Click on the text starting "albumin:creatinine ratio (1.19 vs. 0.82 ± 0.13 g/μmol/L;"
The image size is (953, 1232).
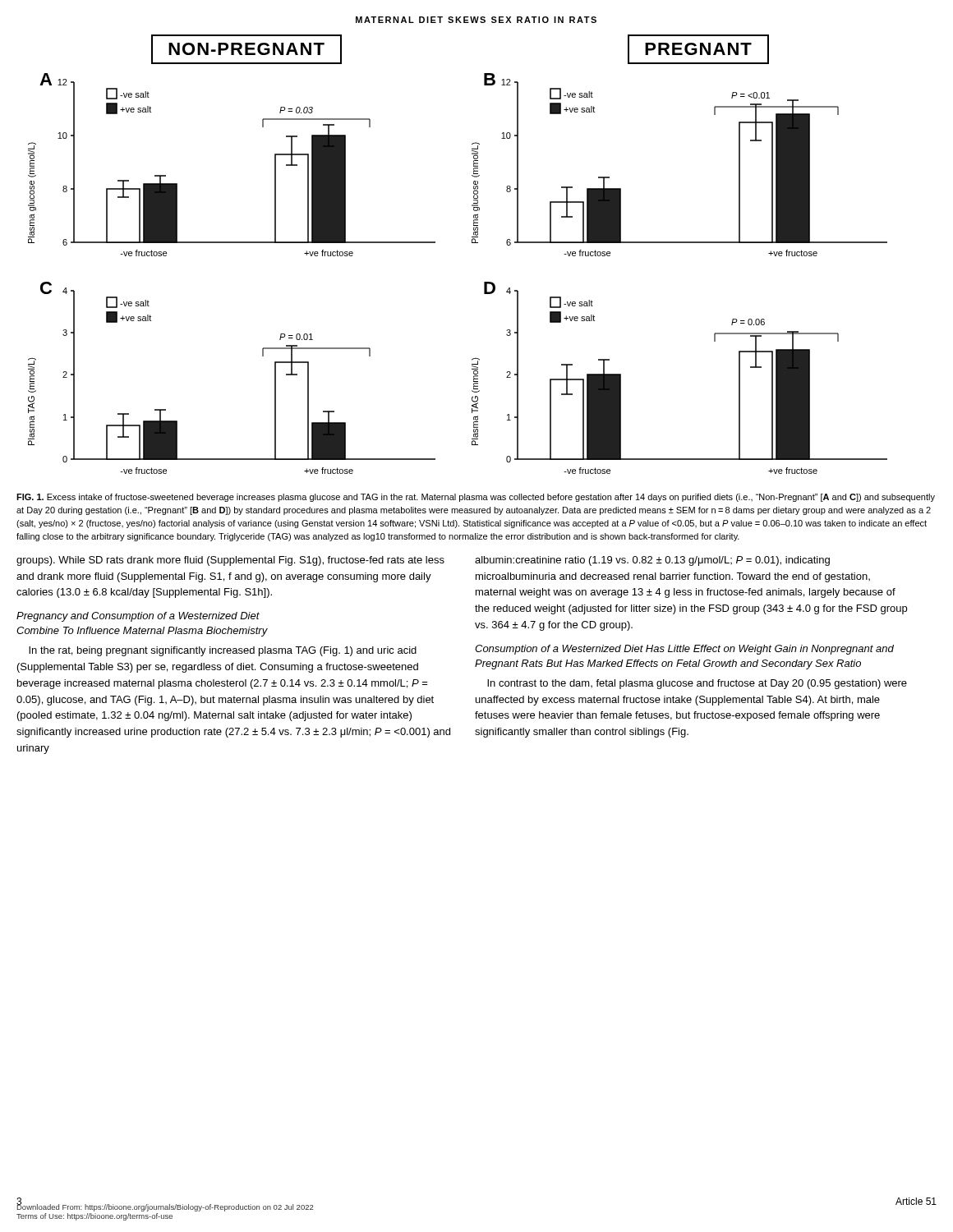tap(691, 592)
